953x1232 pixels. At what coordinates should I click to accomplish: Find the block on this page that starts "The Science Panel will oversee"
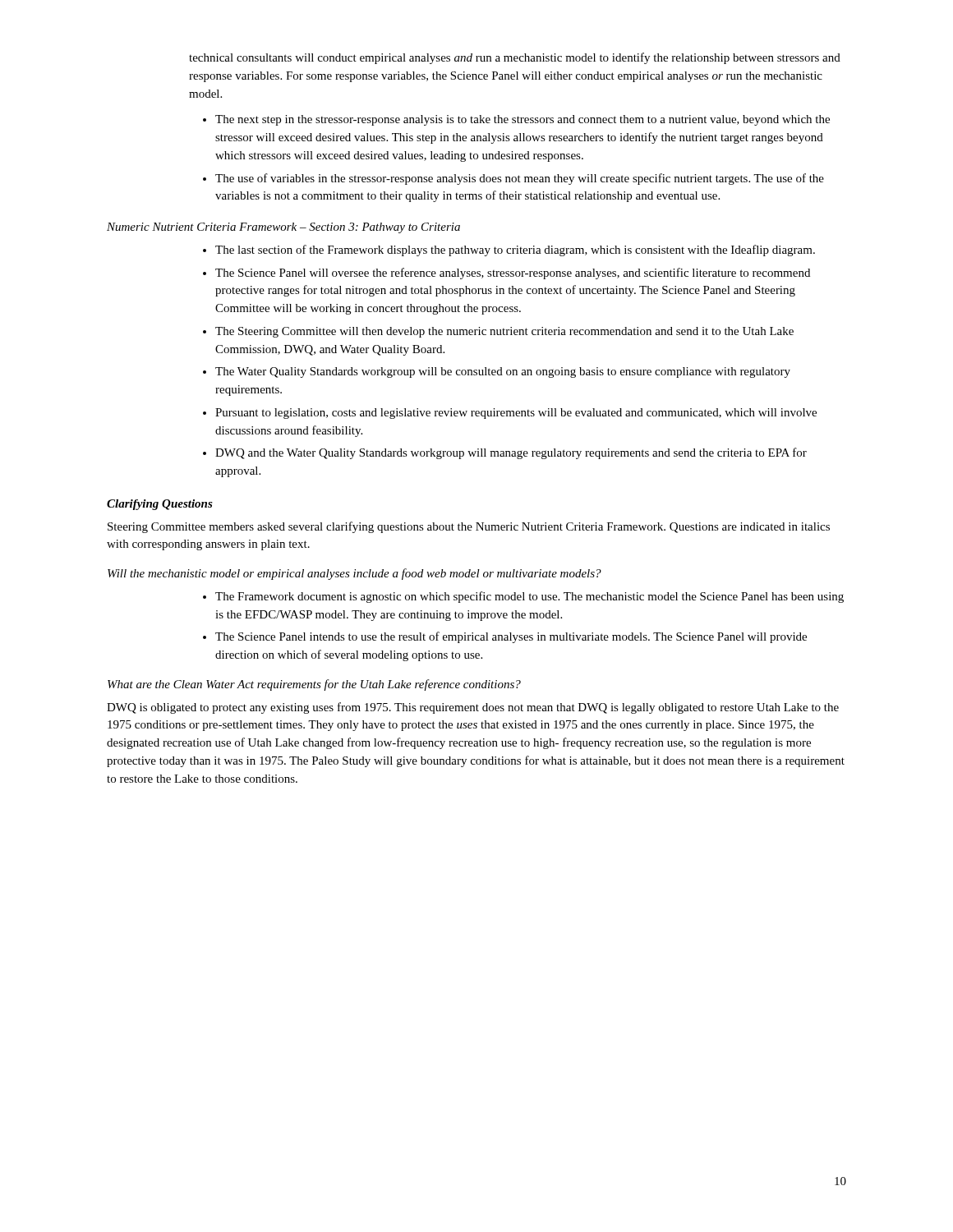click(x=513, y=290)
